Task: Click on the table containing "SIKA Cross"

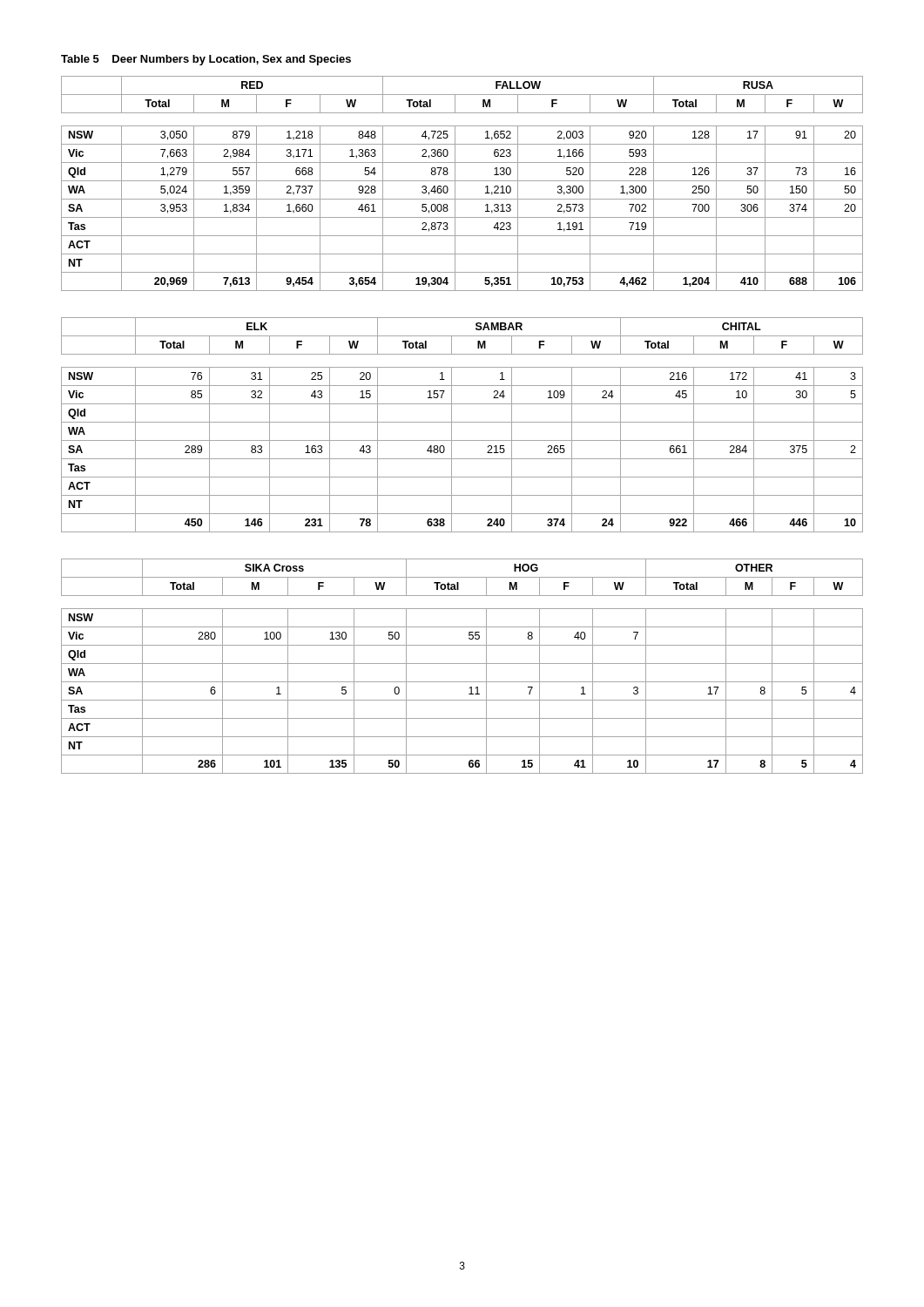Action: coord(462,666)
